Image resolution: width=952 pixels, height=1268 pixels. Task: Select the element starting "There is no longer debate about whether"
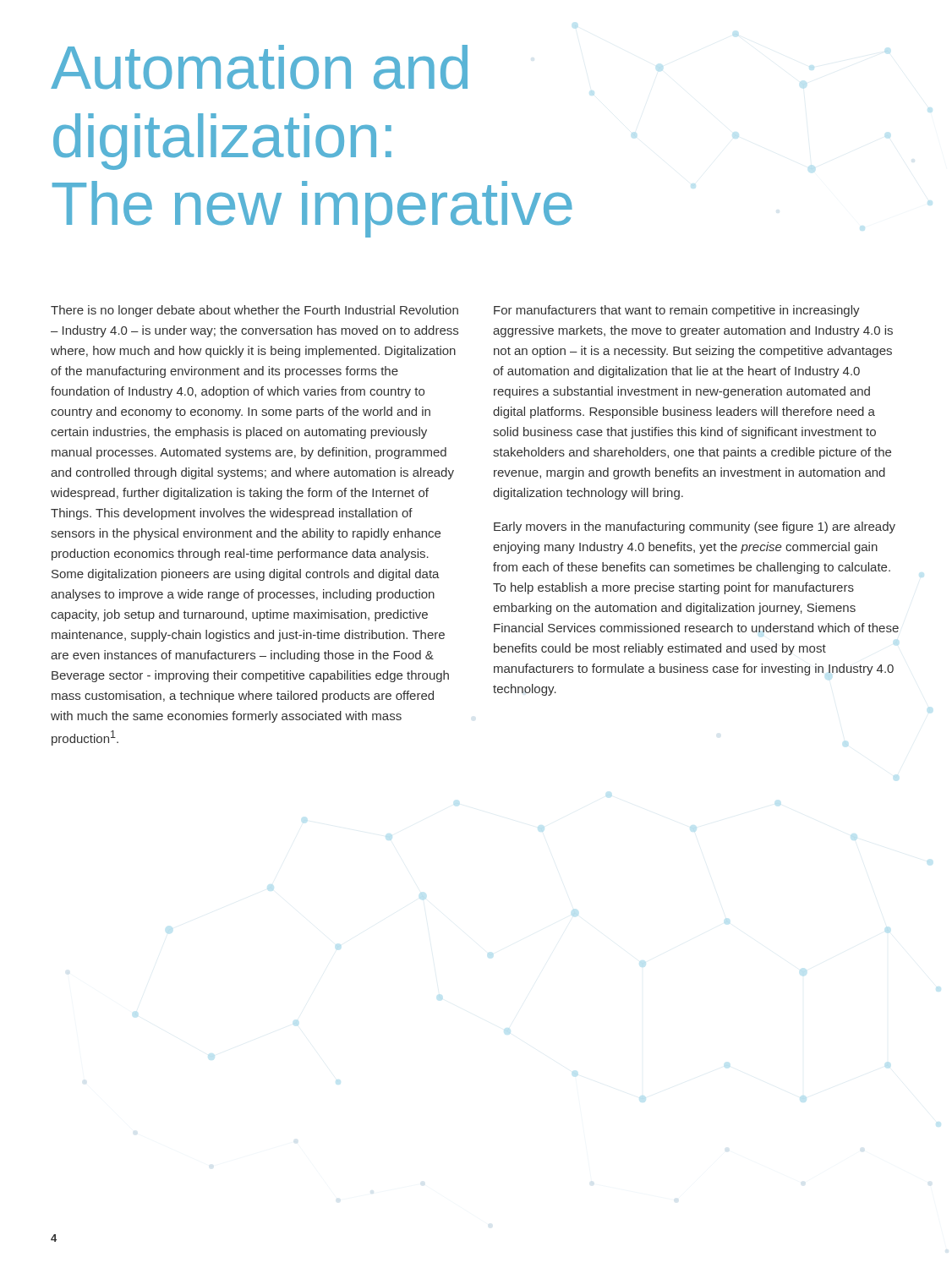pos(255,525)
